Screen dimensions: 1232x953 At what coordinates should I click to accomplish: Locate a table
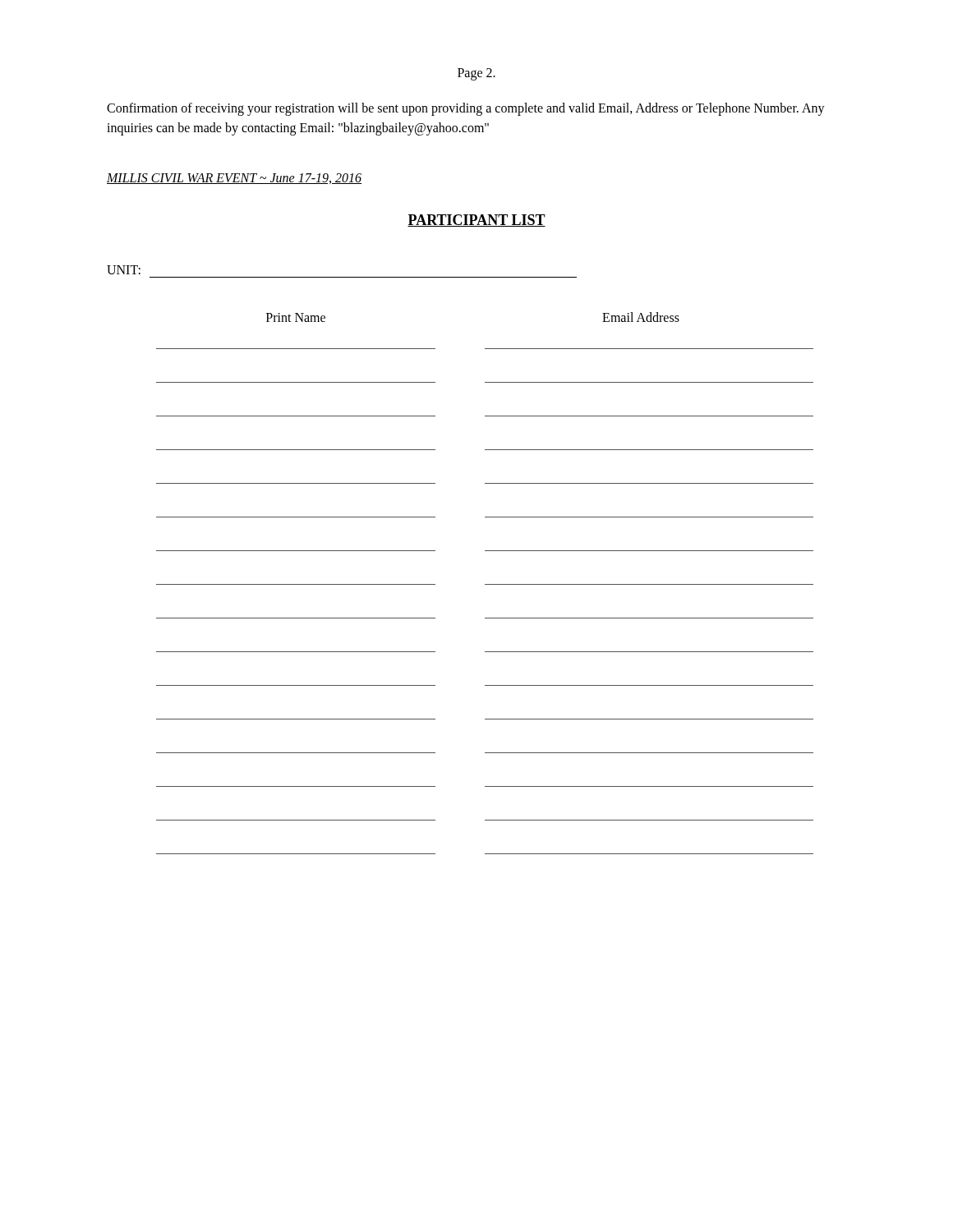[x=476, y=594]
